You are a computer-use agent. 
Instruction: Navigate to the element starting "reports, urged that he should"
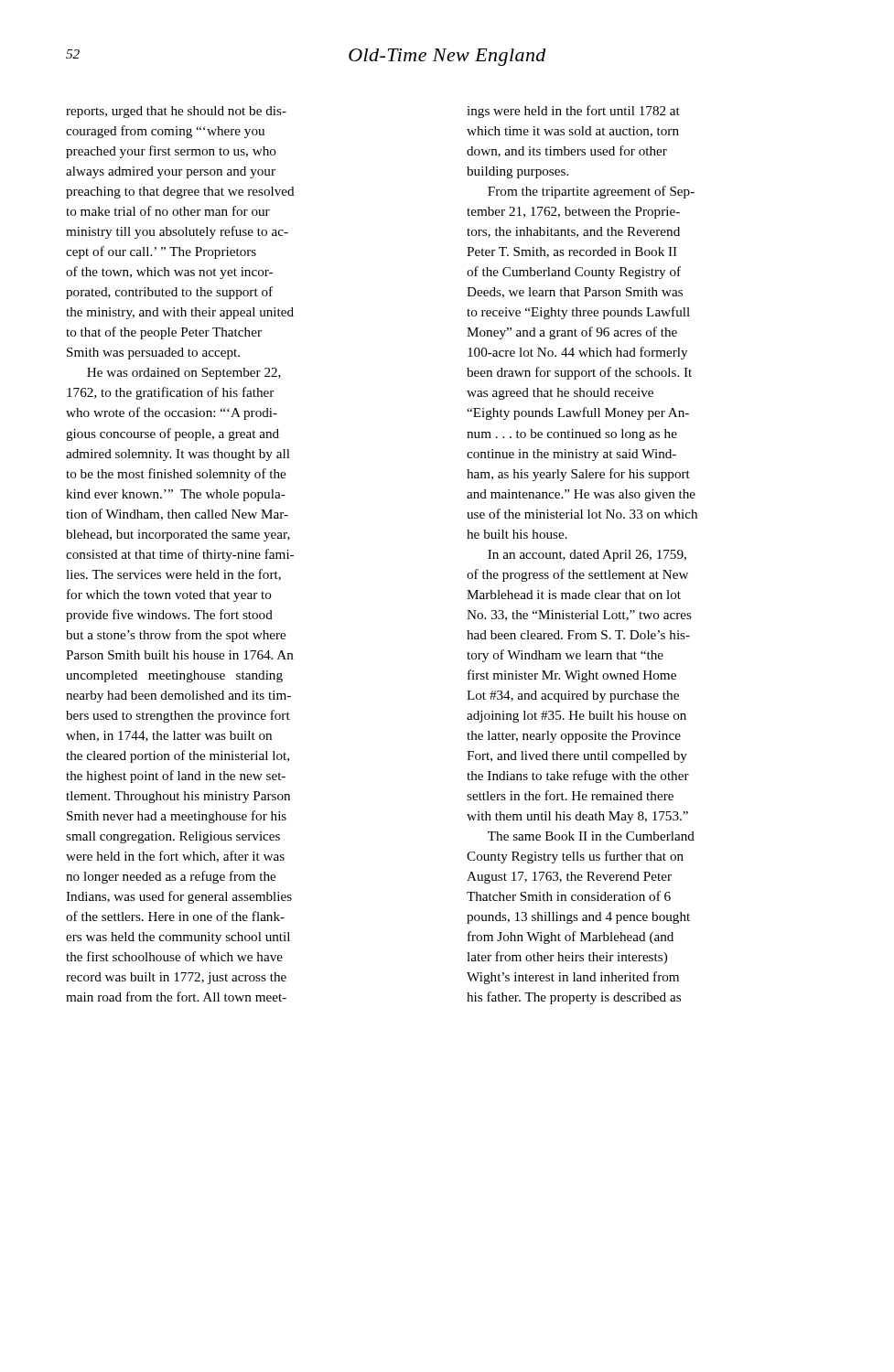(242, 554)
